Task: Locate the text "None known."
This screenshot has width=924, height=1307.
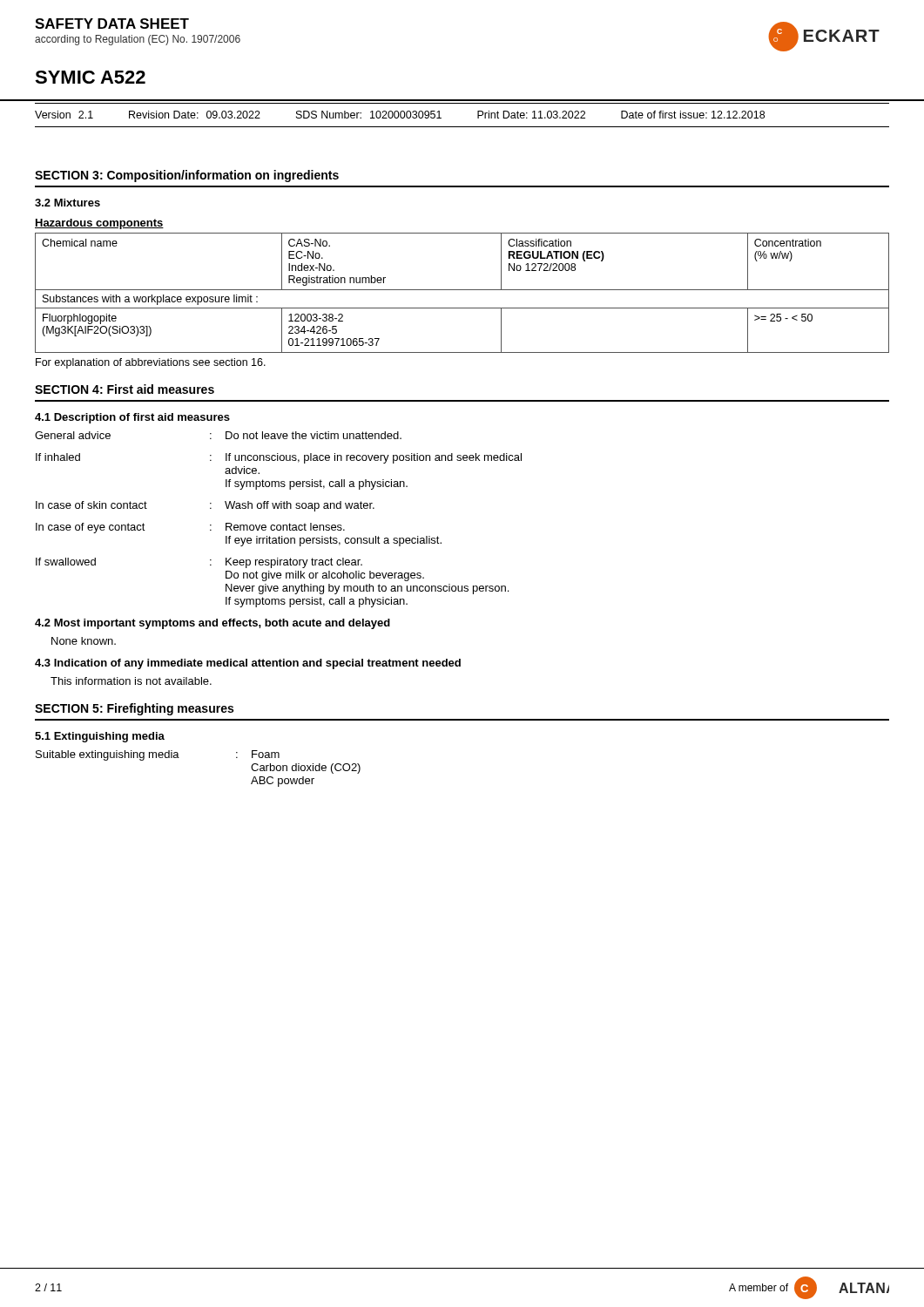Action: 84,641
